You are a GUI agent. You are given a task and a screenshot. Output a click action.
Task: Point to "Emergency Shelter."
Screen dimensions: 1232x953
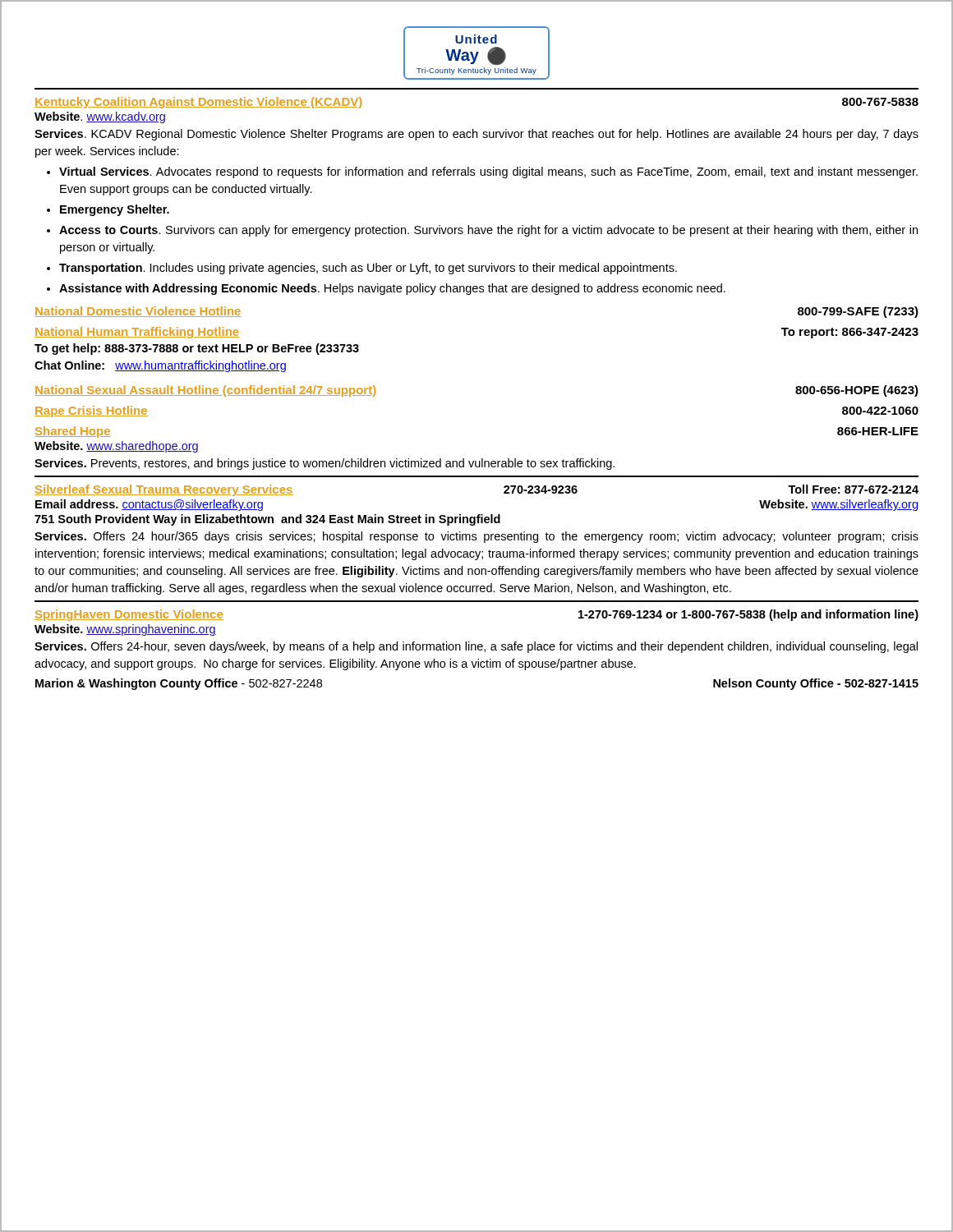[114, 210]
